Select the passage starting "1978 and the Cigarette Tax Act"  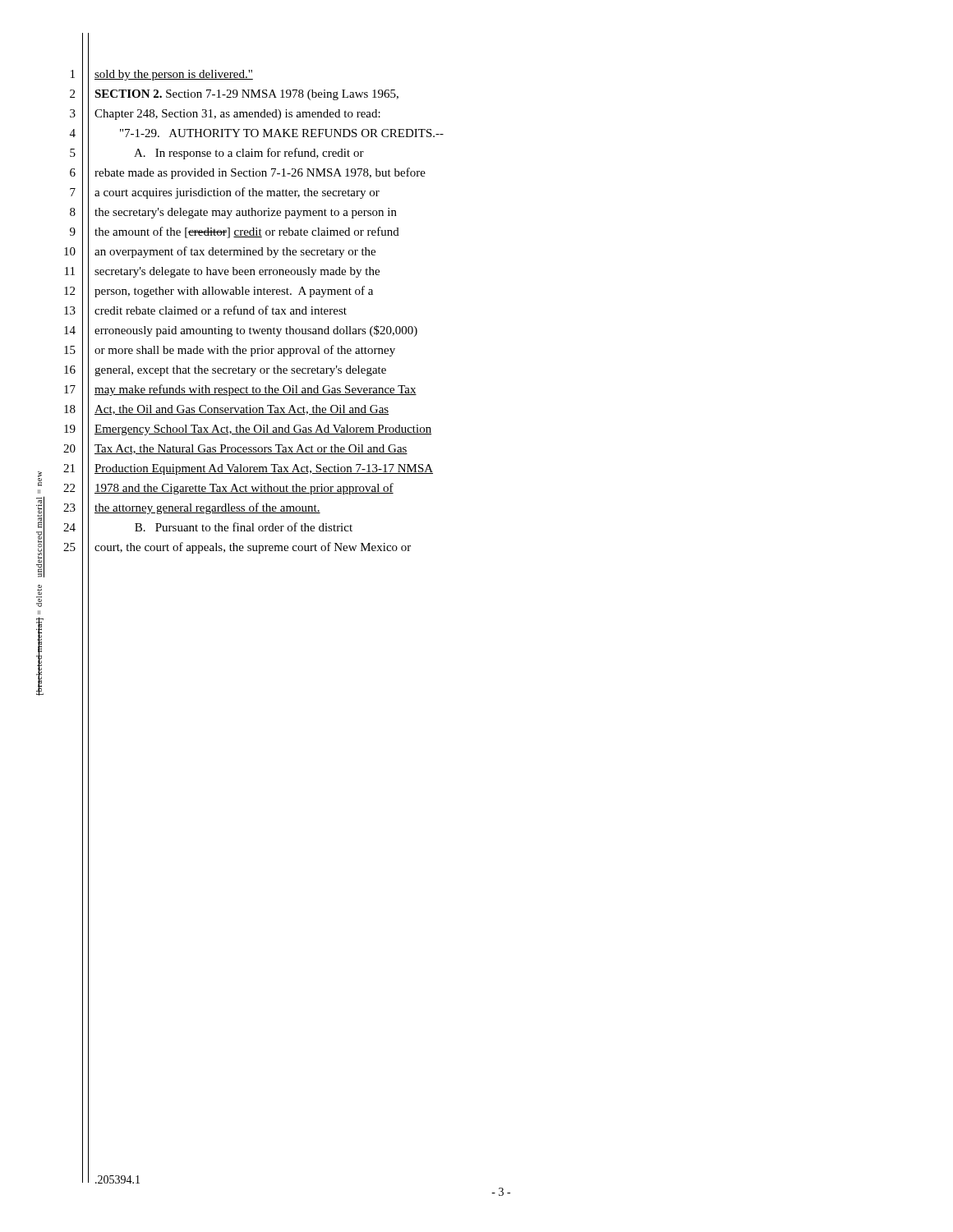click(244, 488)
